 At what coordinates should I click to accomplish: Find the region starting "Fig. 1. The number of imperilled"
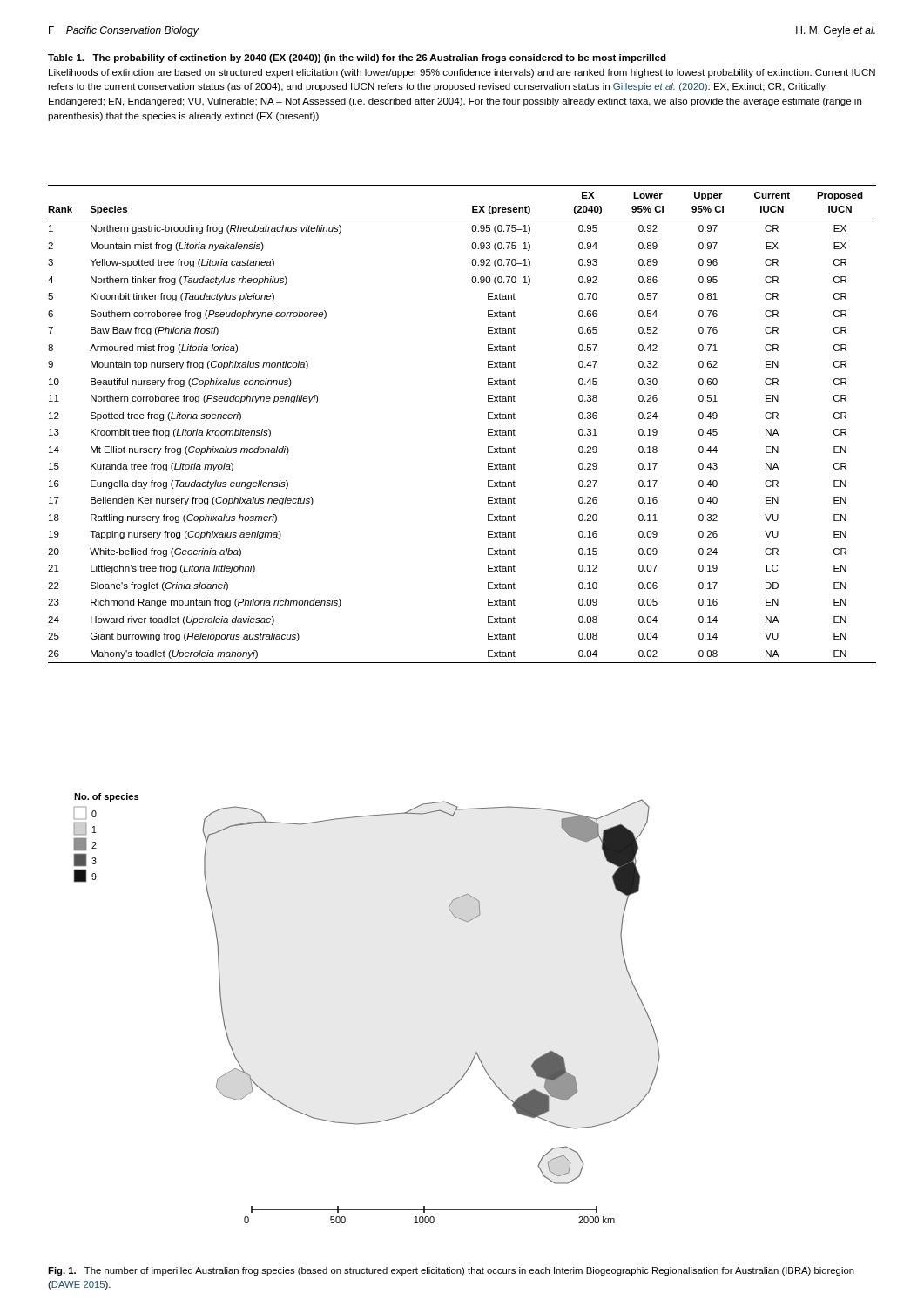click(x=451, y=1278)
